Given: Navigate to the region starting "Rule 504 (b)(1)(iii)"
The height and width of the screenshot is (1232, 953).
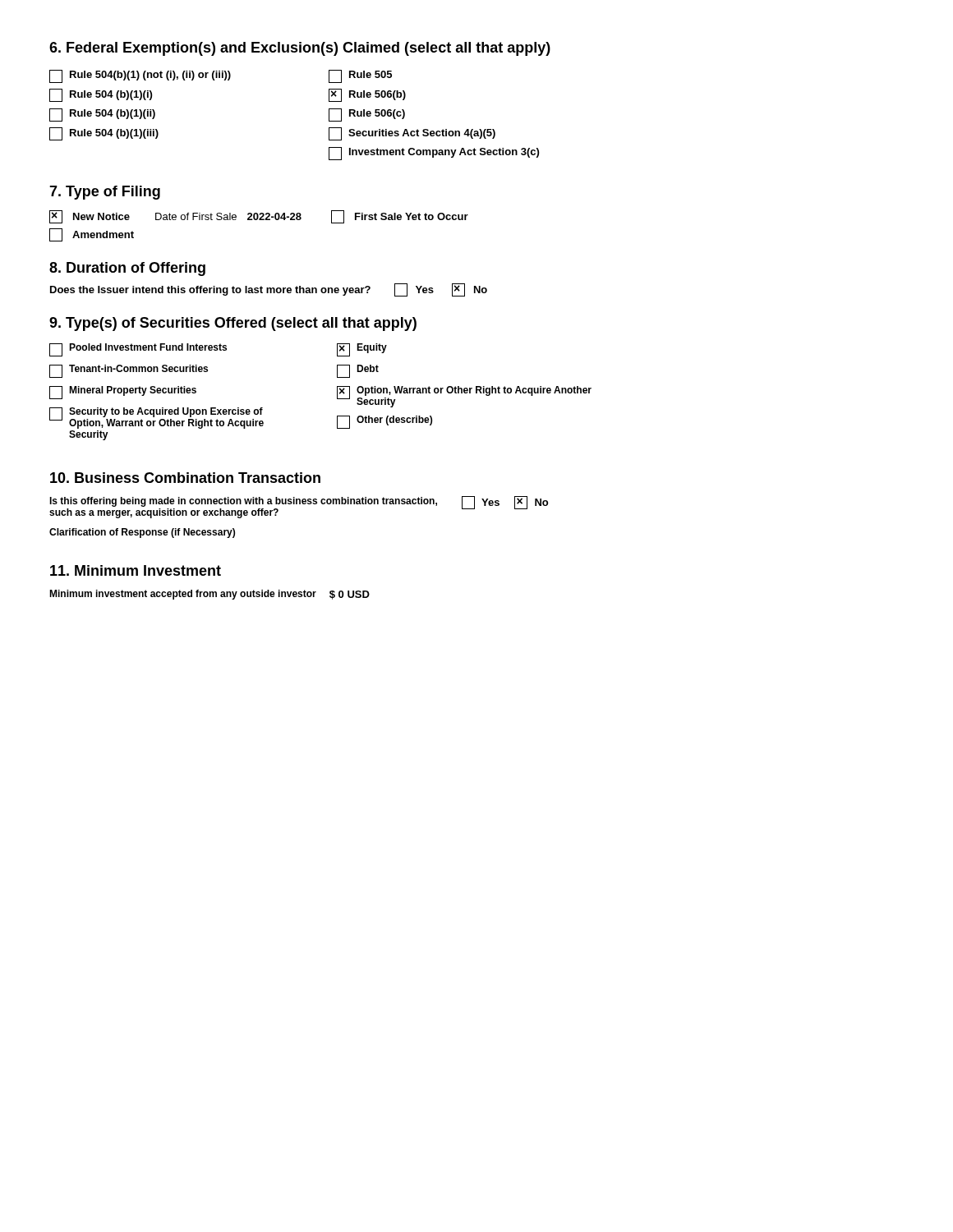Looking at the screenshot, I should pos(164,133).
